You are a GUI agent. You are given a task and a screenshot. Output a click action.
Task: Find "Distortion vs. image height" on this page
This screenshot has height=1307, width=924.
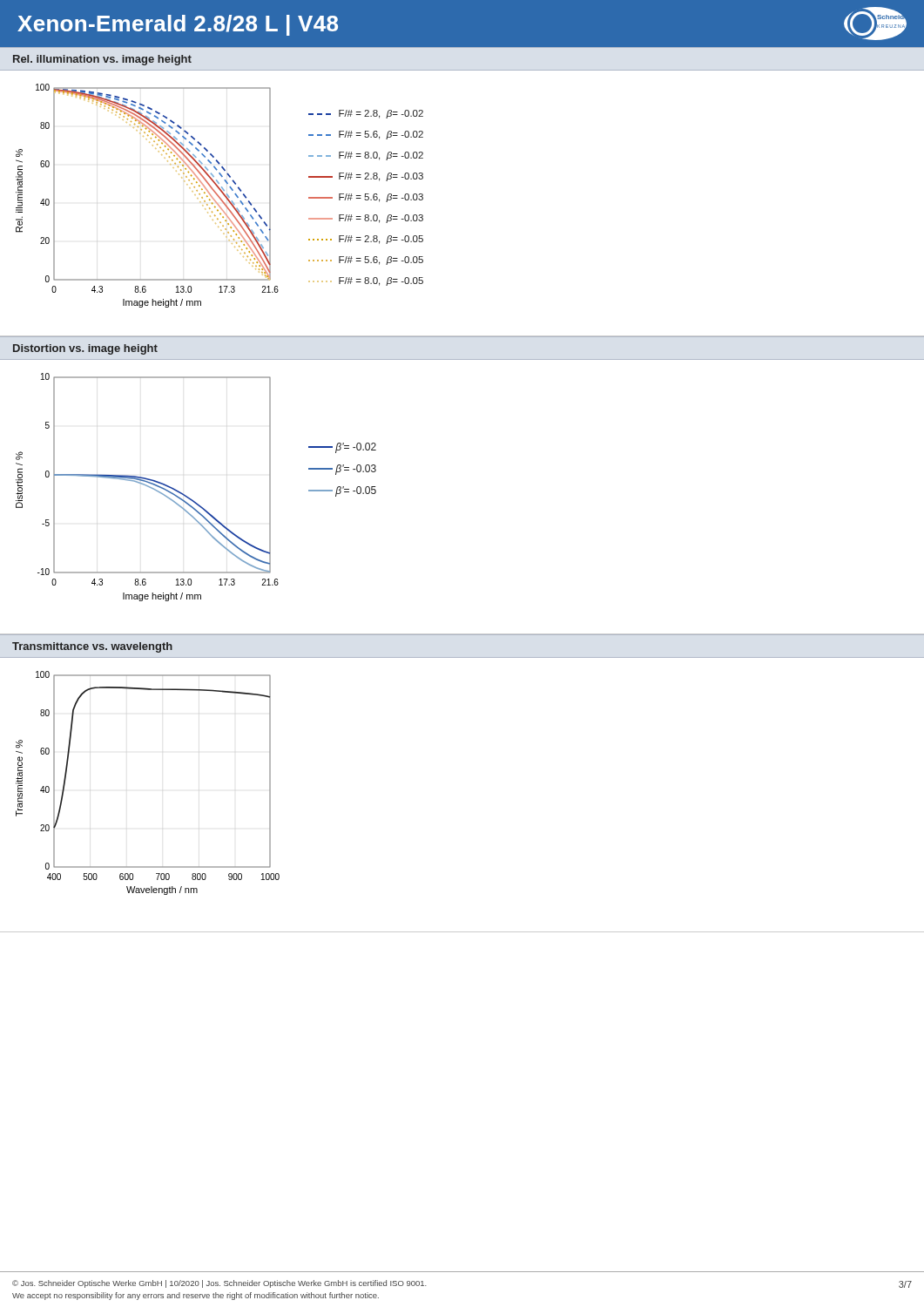(x=85, y=348)
